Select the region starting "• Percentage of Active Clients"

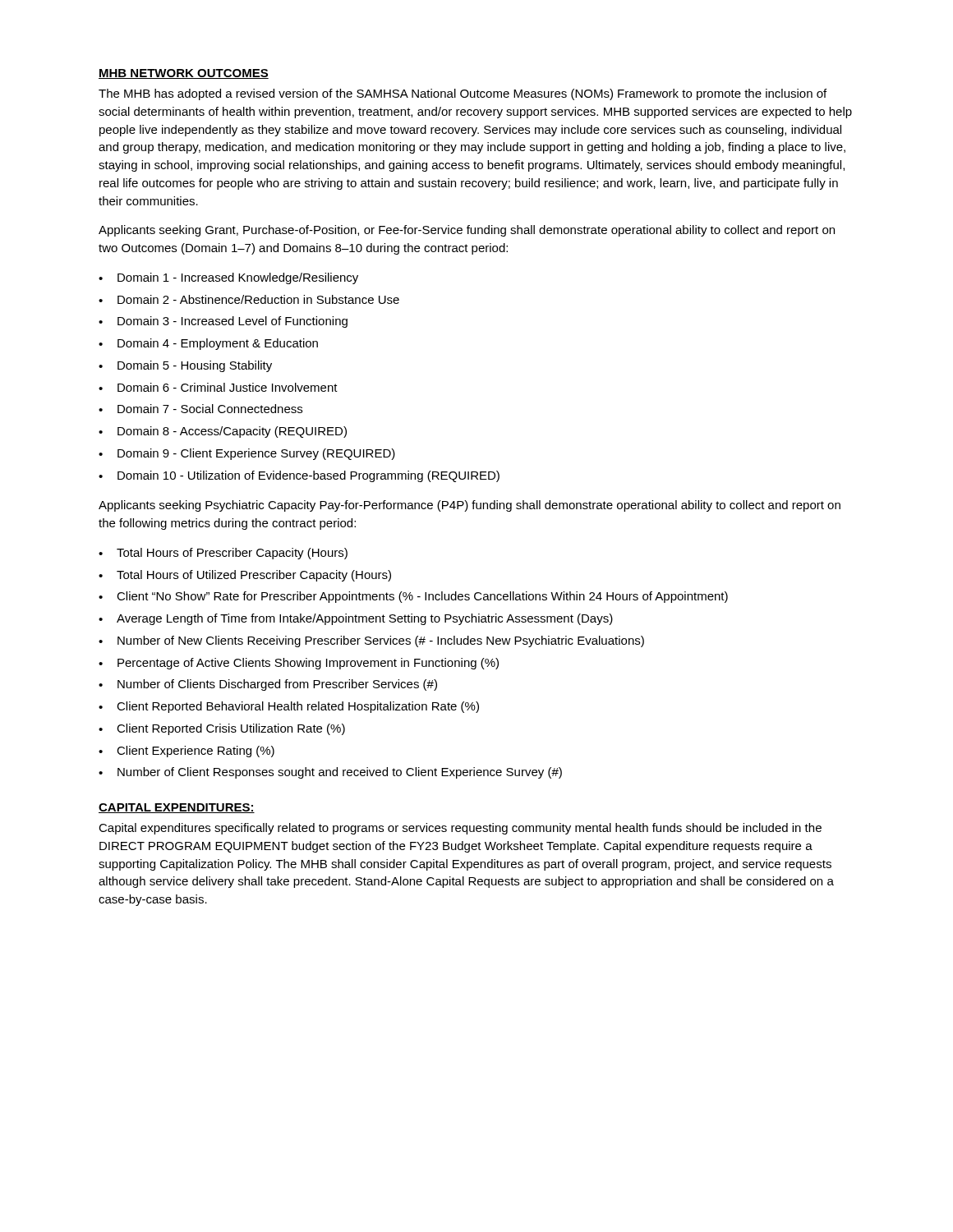pyautogui.click(x=476, y=663)
